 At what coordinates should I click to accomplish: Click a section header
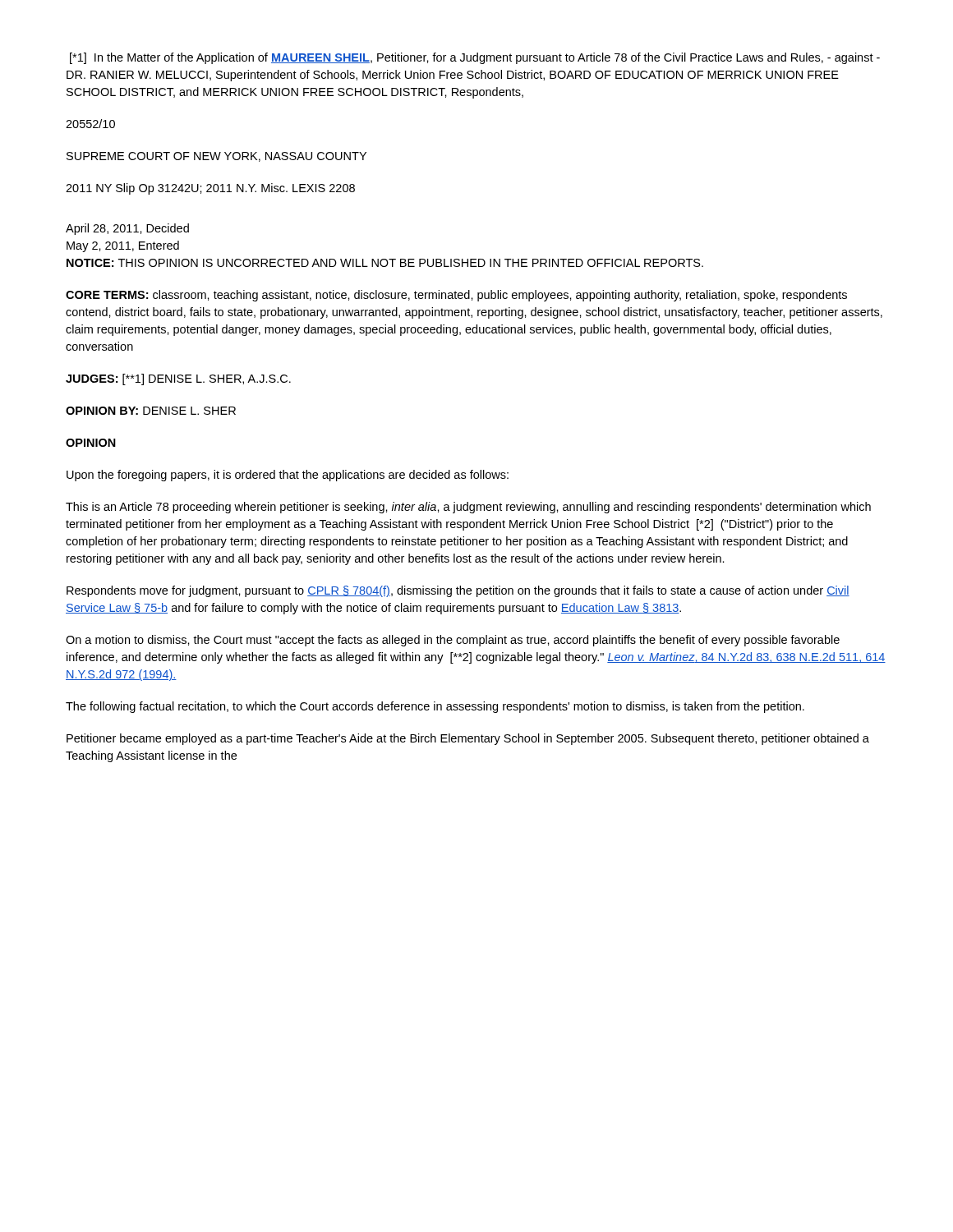coord(91,443)
